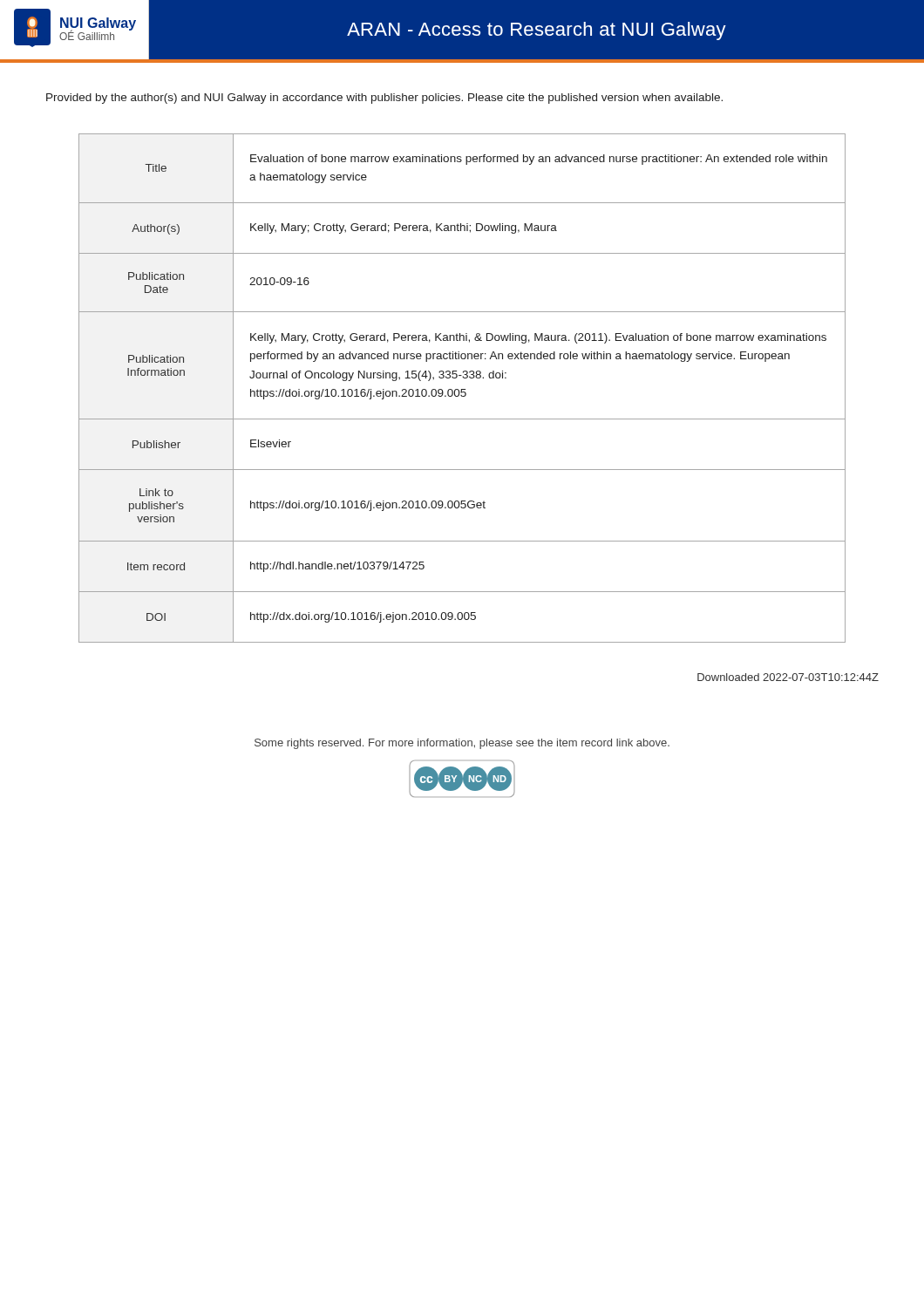The width and height of the screenshot is (924, 1308).
Task: Navigate to the block starting "Some rights reserved. For more information,"
Action: coord(462,742)
